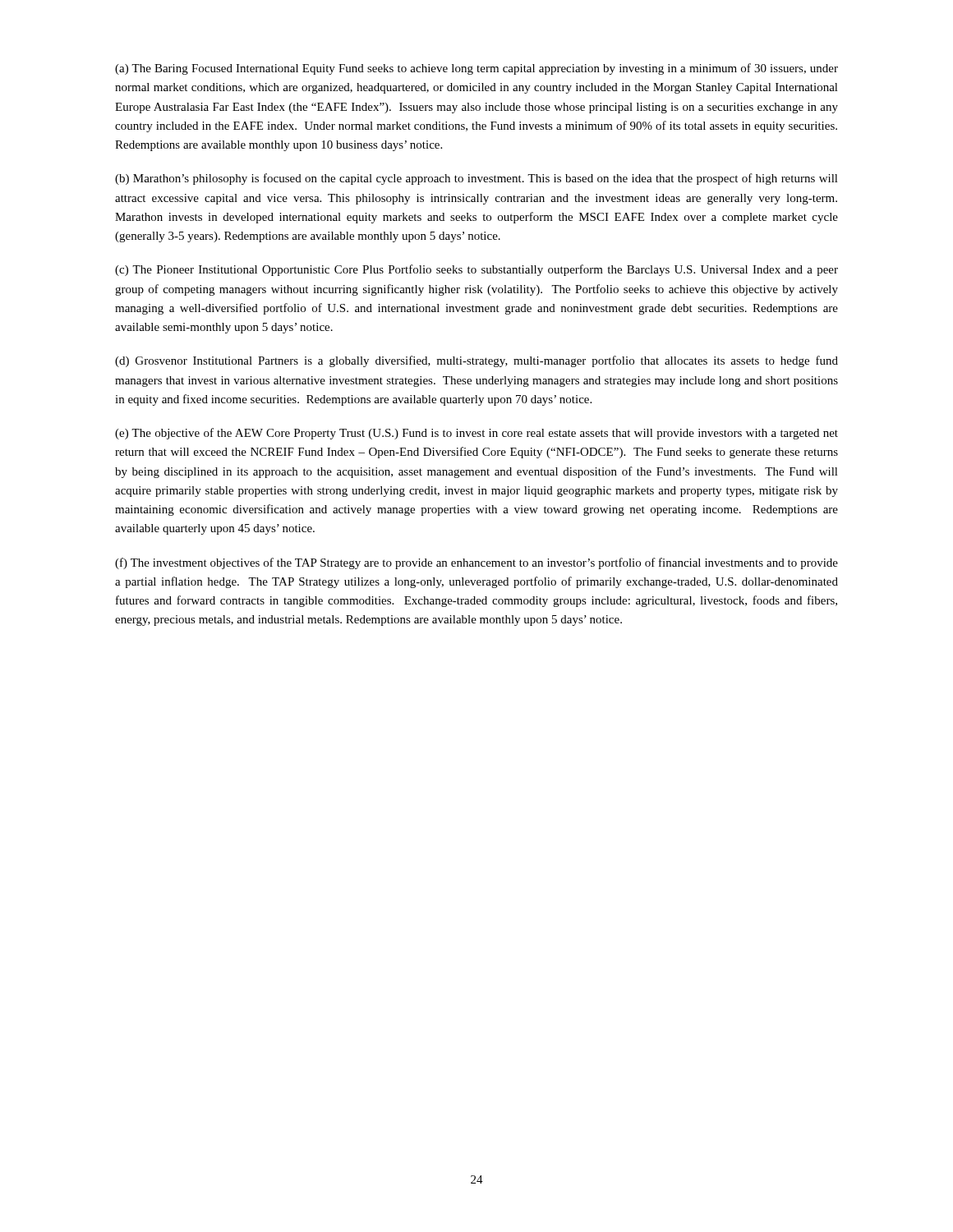Point to the passage starting "(b) Marathon’s philosophy is focused on"

pos(476,207)
